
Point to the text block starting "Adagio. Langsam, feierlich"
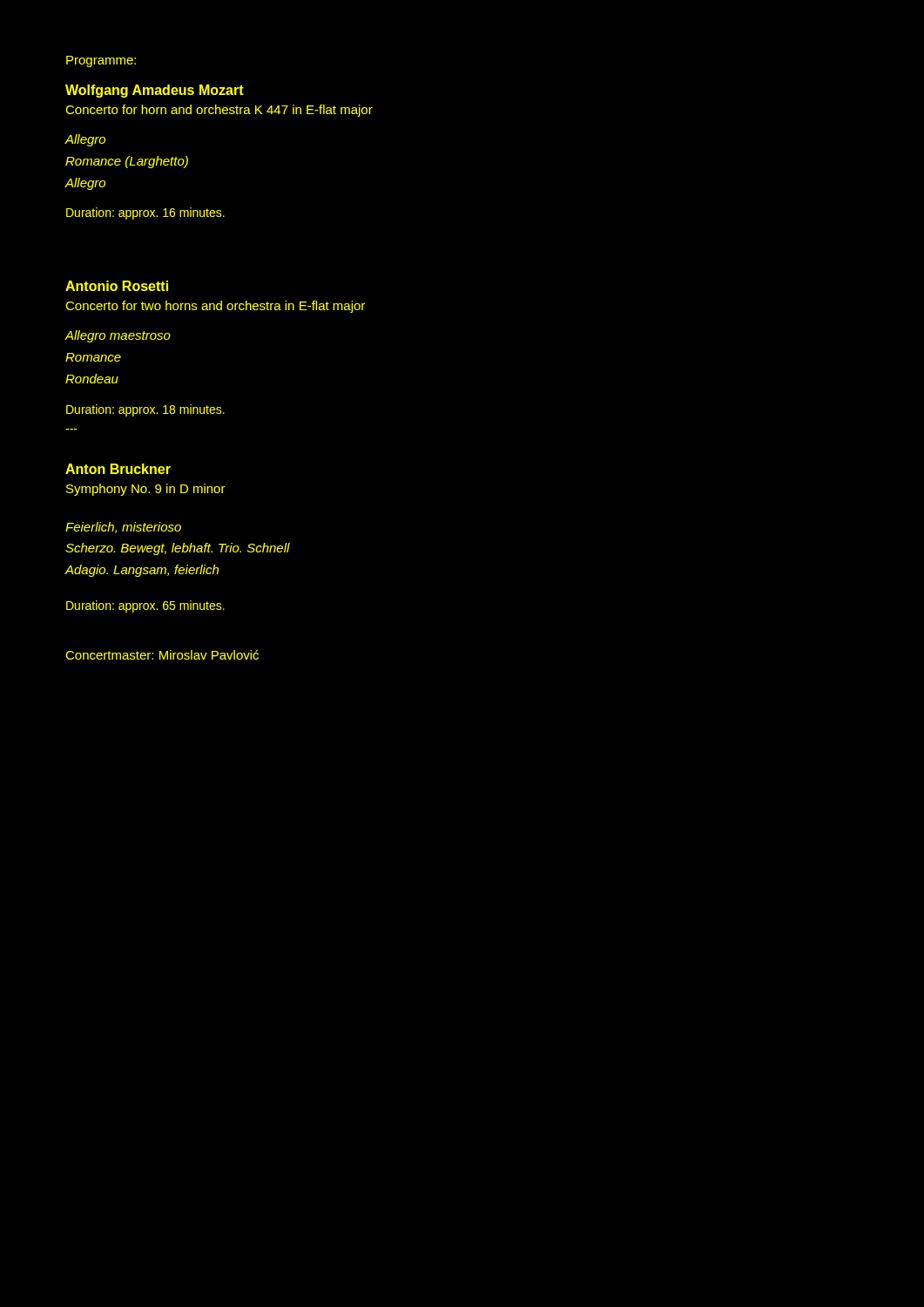click(142, 569)
